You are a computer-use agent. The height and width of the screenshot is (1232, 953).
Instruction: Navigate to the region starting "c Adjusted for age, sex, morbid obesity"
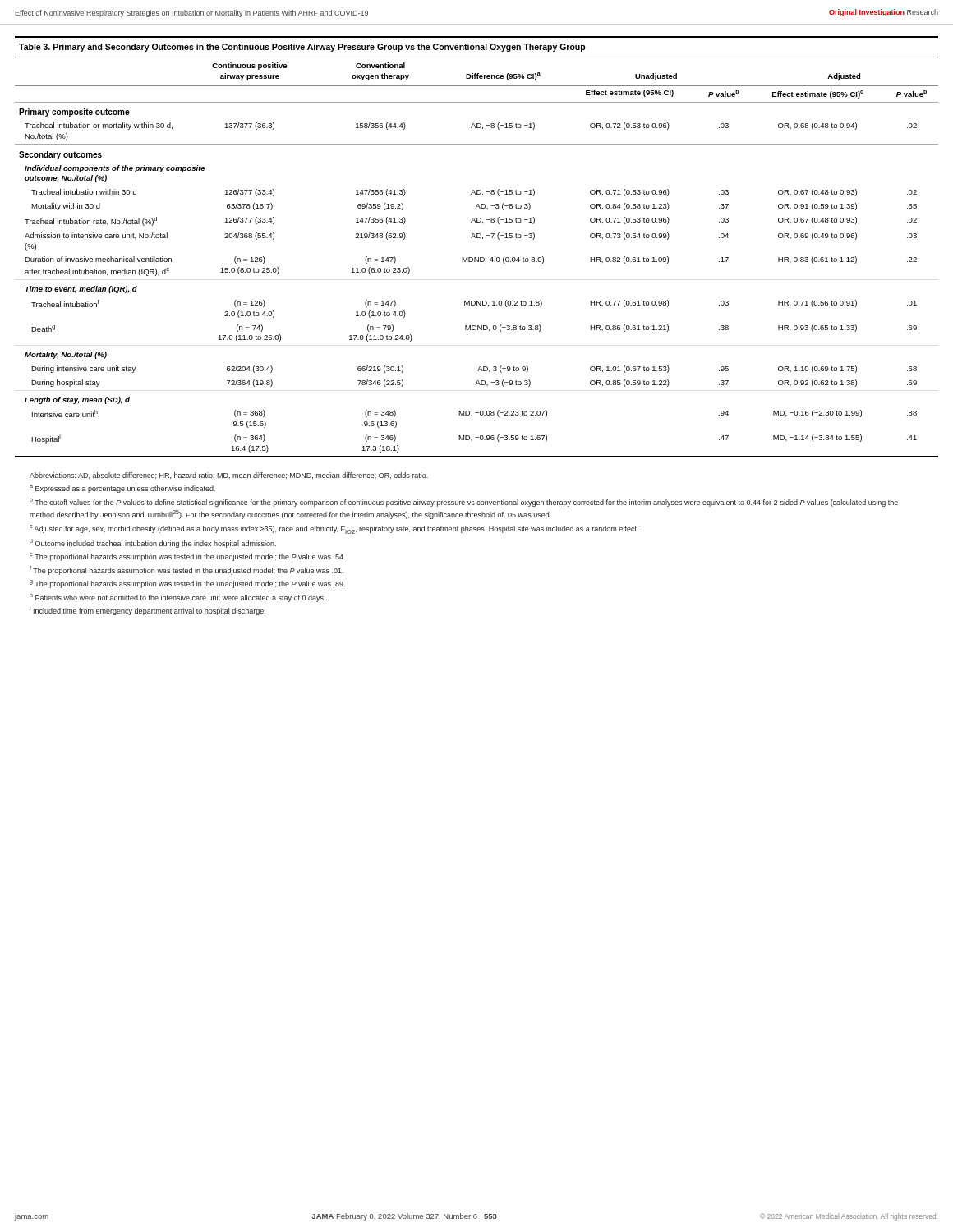[334, 529]
